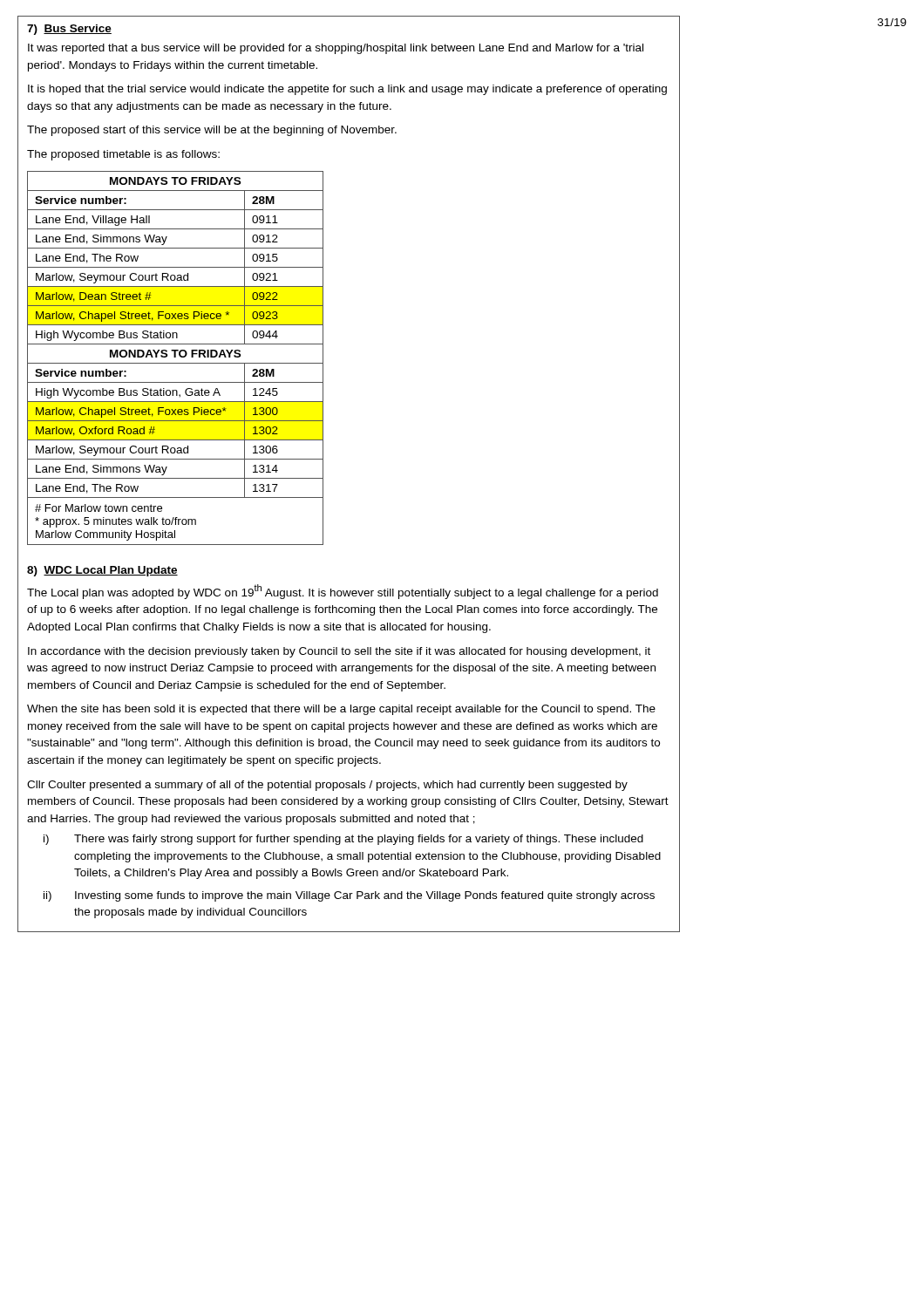924x1308 pixels.
Task: Find the text block with the text "In accordance with the decision previously taken by"
Action: [349, 668]
